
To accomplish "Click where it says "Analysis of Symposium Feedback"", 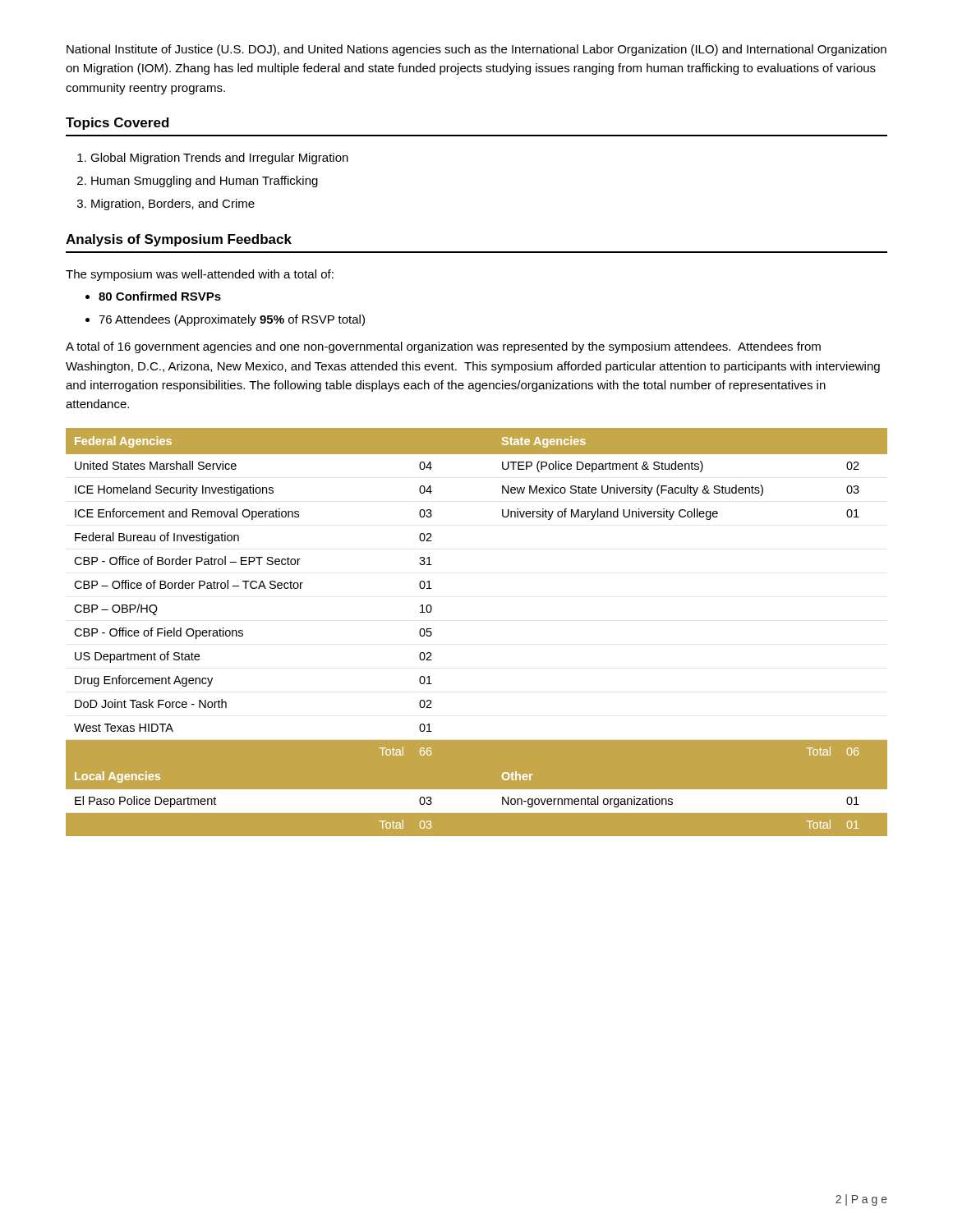I will 476,242.
